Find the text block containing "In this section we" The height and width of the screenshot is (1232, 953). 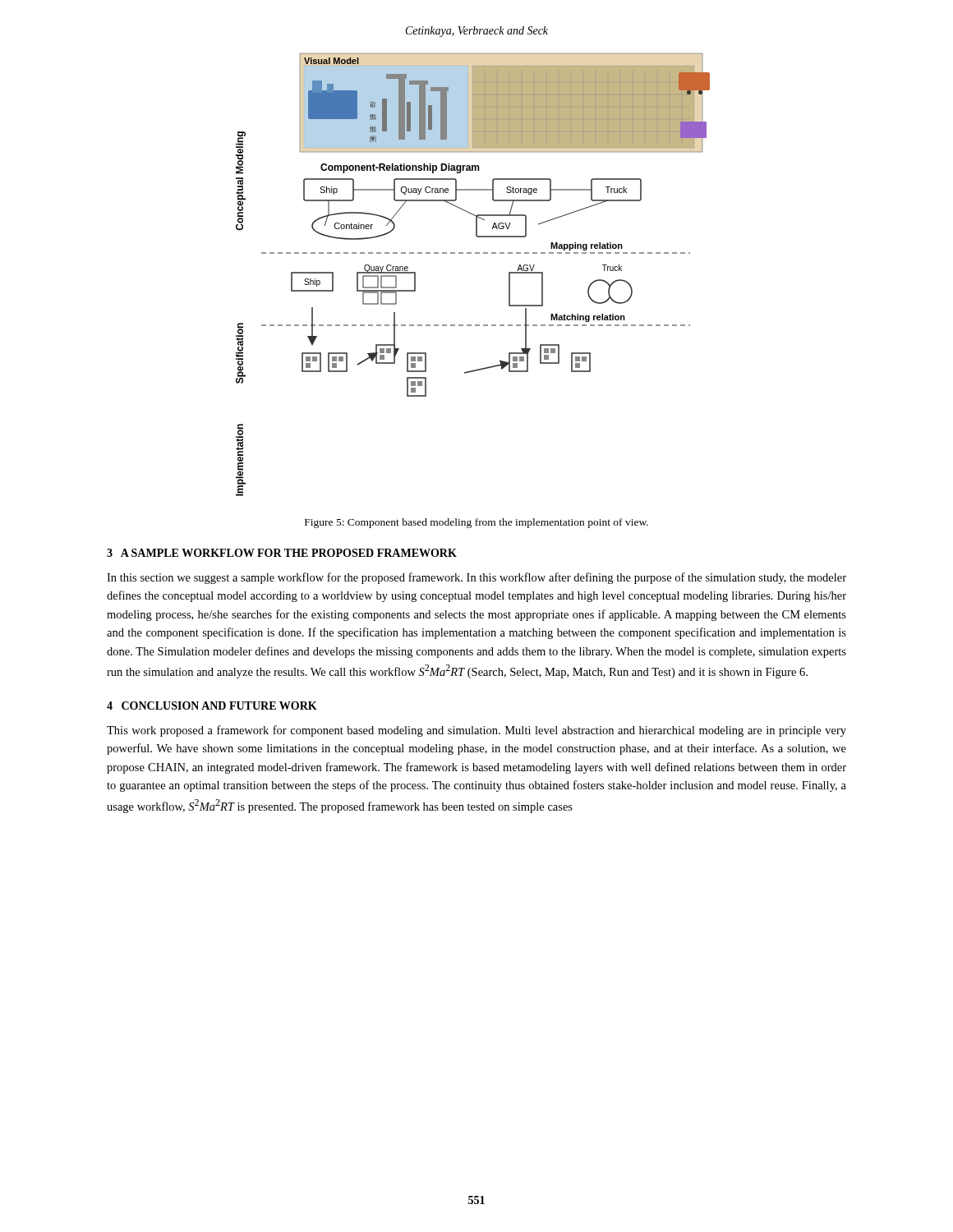tap(476, 625)
